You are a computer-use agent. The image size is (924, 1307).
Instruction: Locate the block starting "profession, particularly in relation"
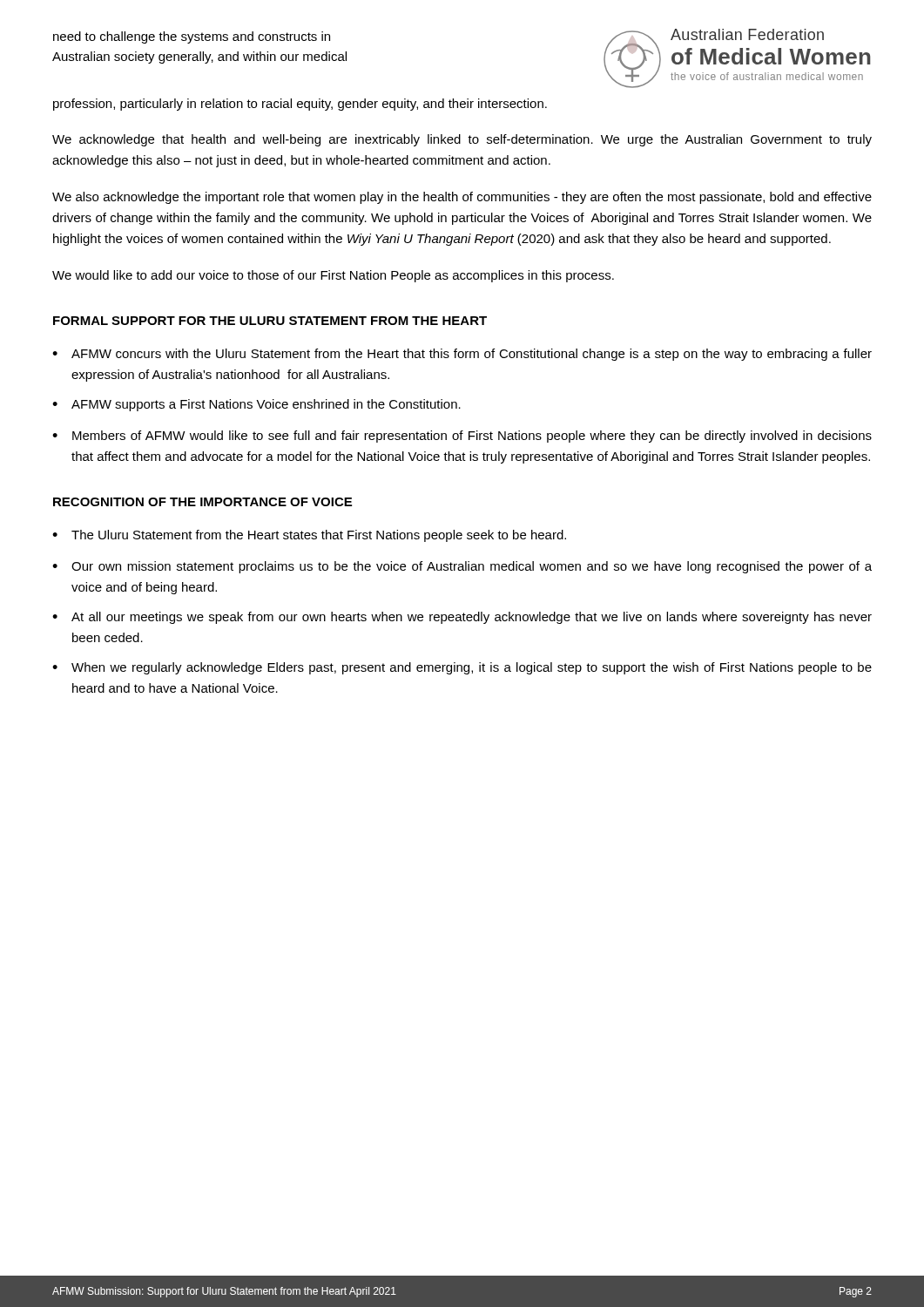[300, 103]
